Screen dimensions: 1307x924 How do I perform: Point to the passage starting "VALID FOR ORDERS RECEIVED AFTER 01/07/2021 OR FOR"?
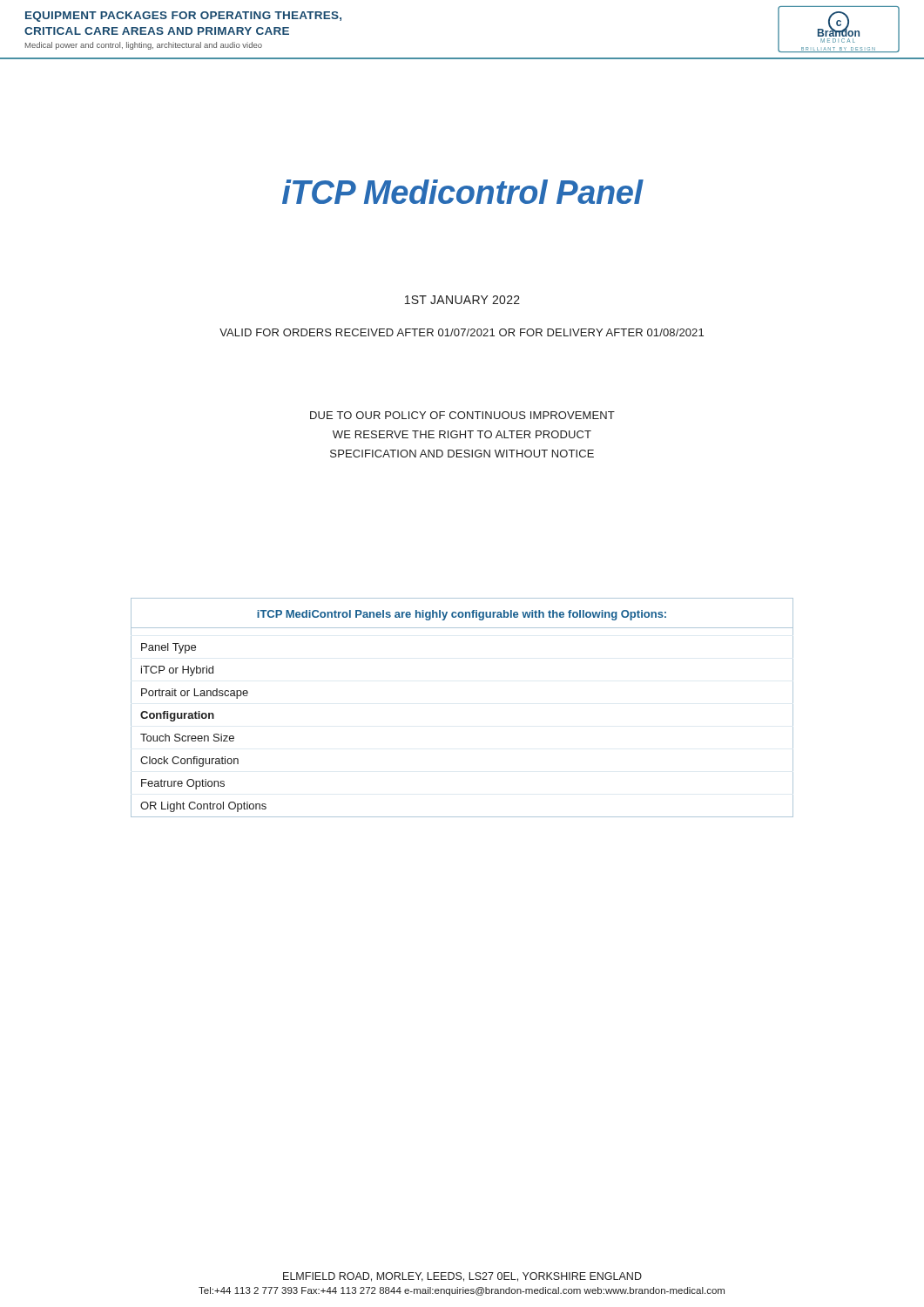pos(462,332)
